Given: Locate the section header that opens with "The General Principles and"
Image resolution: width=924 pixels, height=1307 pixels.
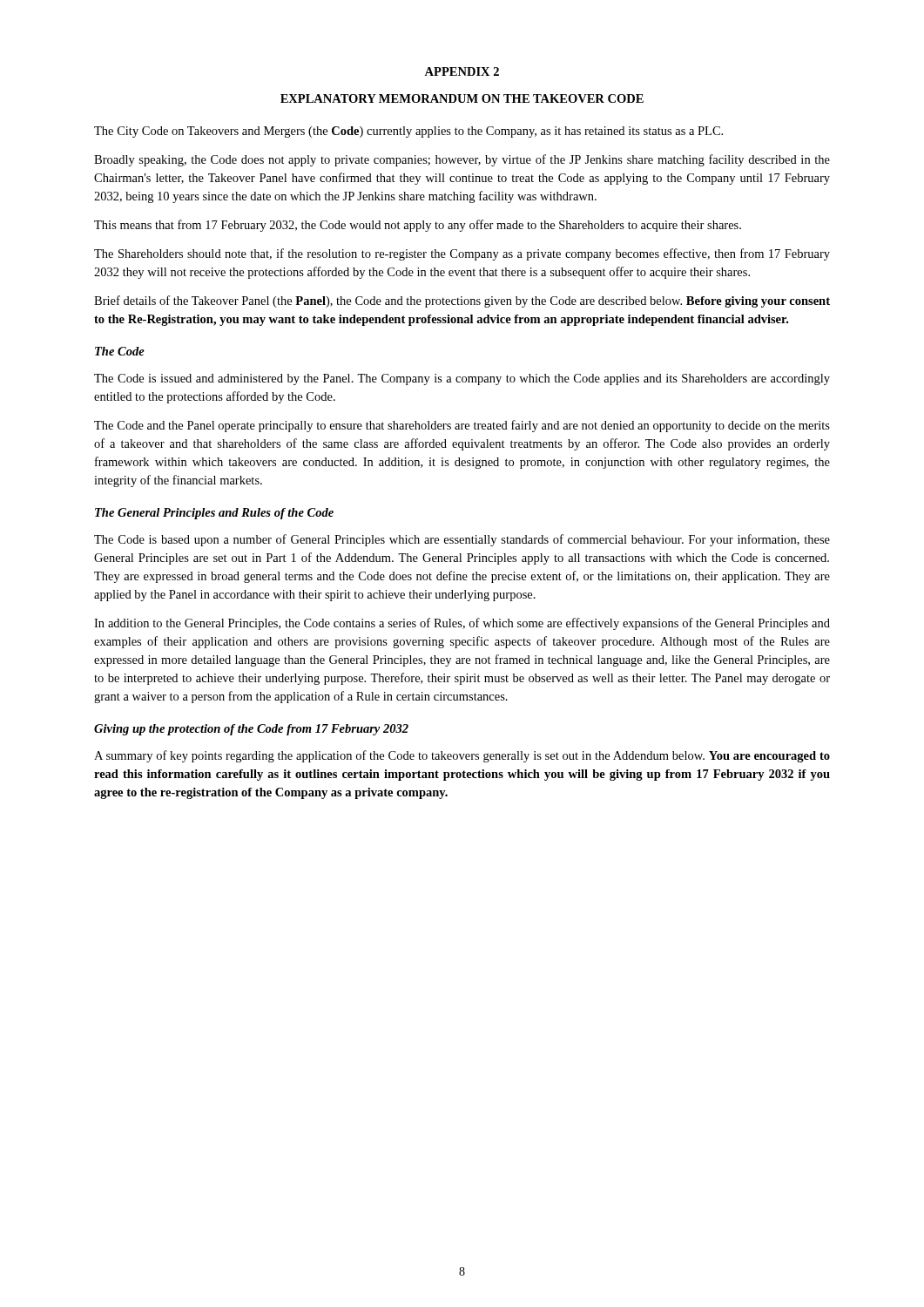Looking at the screenshot, I should [214, 513].
